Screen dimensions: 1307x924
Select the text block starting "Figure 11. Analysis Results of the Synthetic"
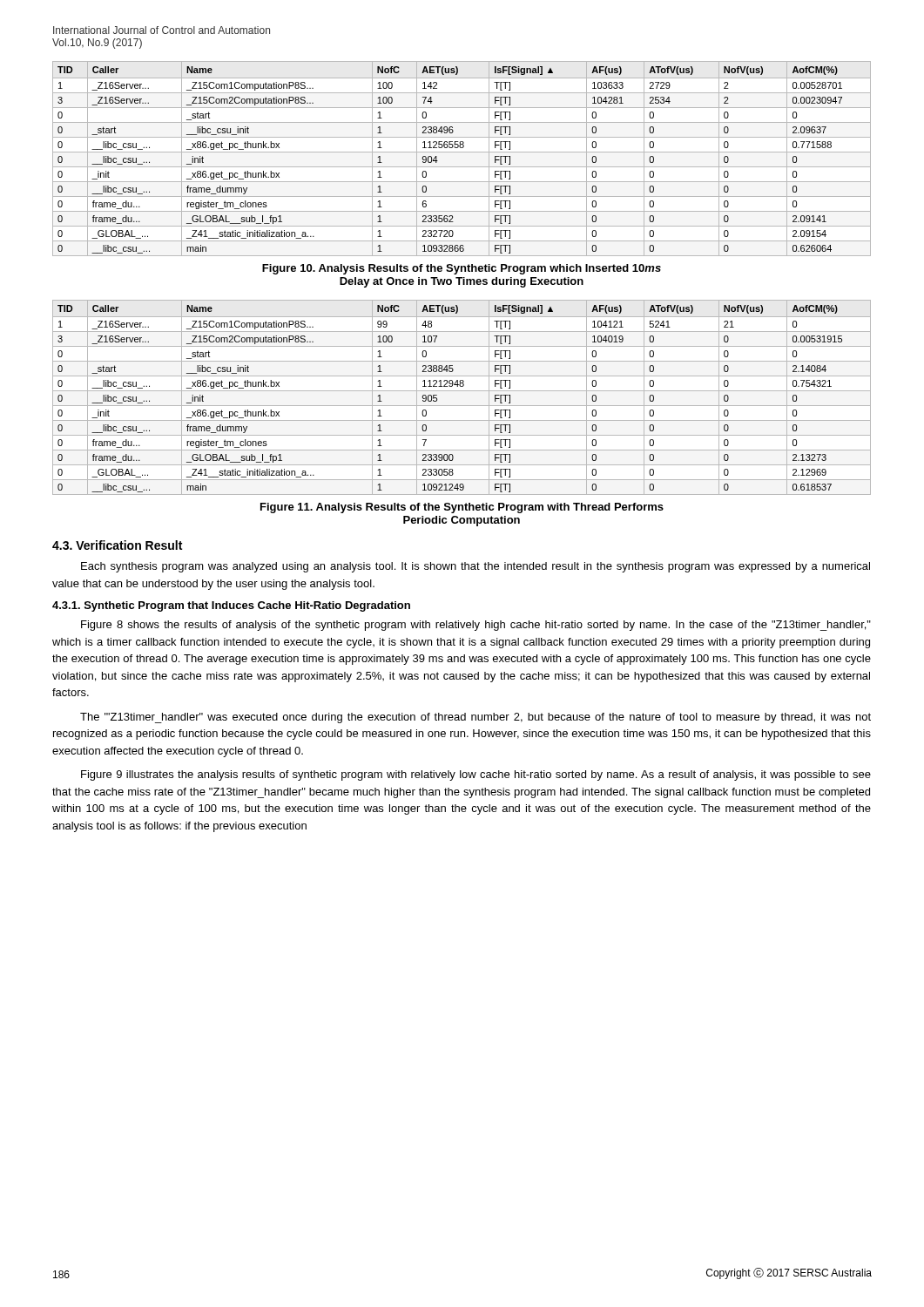[462, 513]
